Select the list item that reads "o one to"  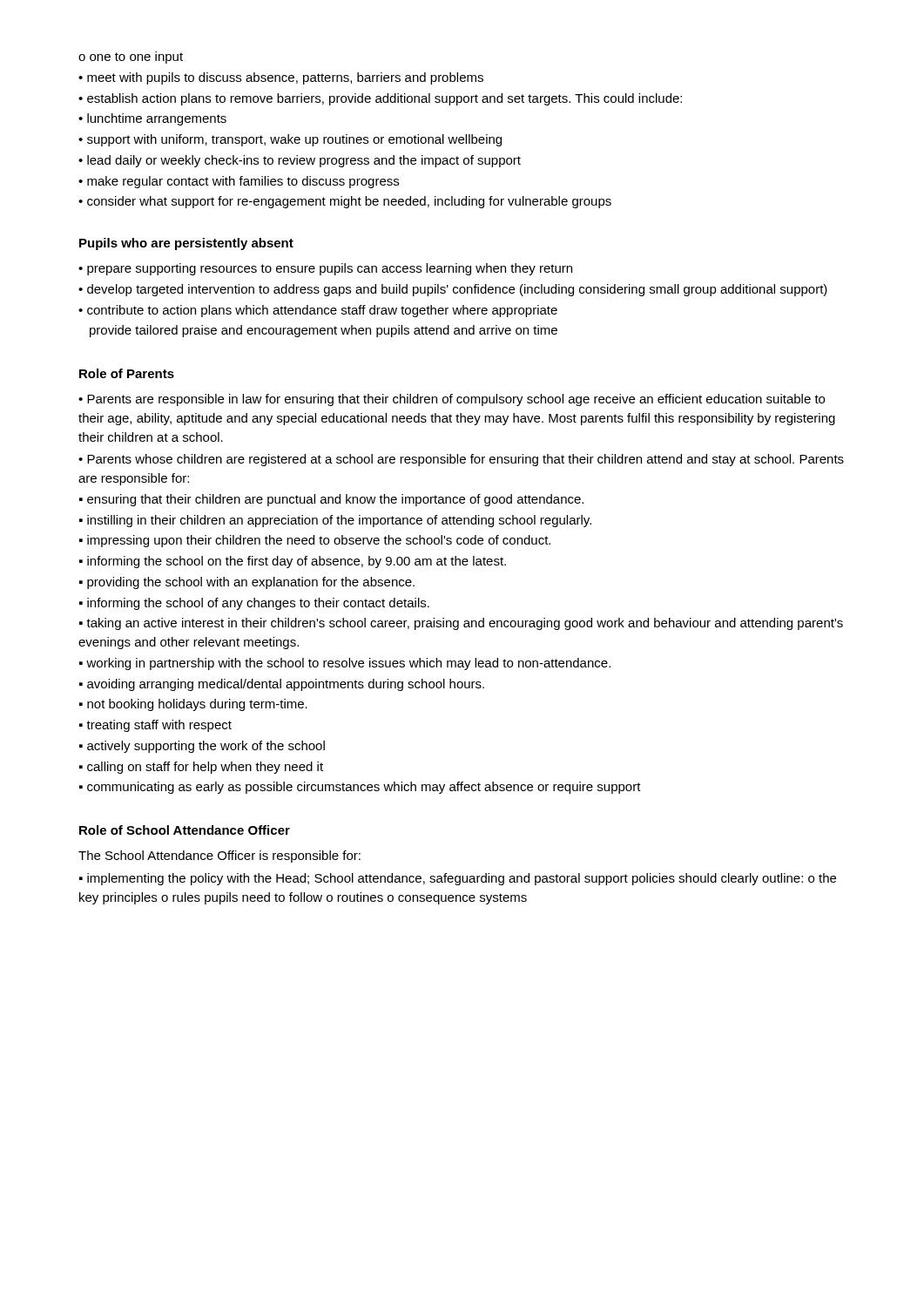tap(131, 56)
